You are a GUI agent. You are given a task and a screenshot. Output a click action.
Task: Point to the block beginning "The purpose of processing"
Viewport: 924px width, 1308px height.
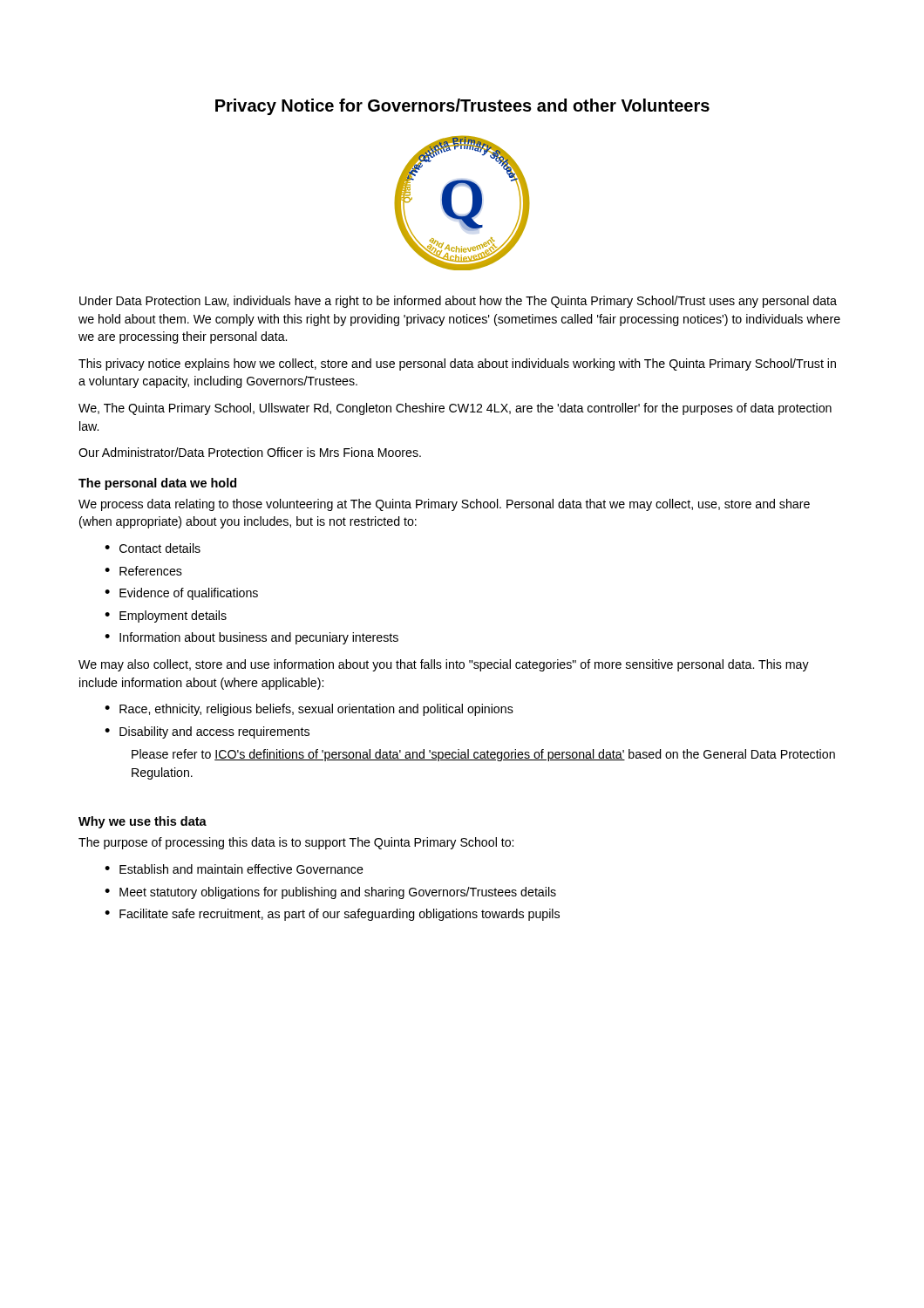tap(297, 843)
